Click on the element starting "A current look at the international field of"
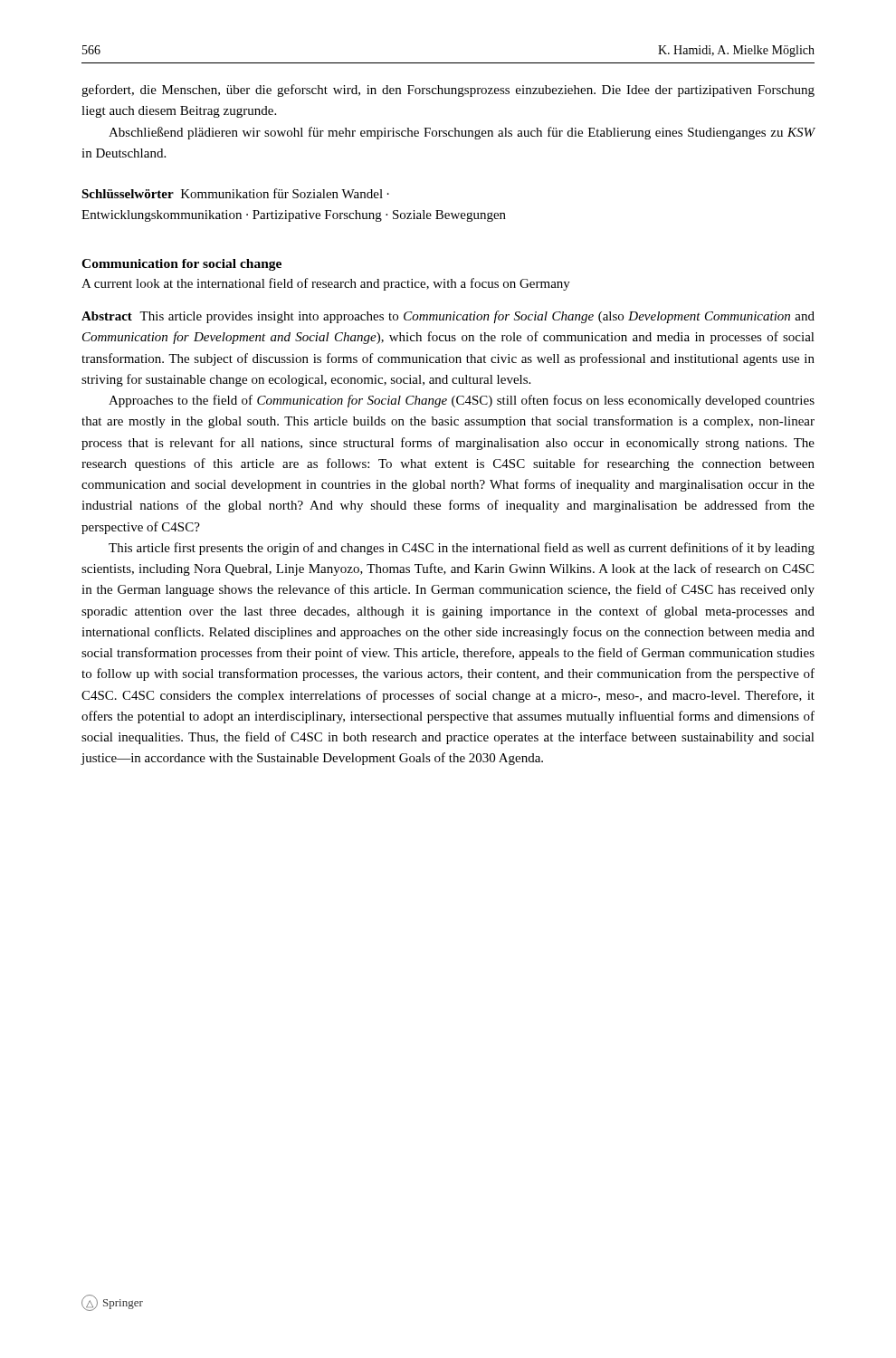The height and width of the screenshot is (1358, 896). point(326,284)
